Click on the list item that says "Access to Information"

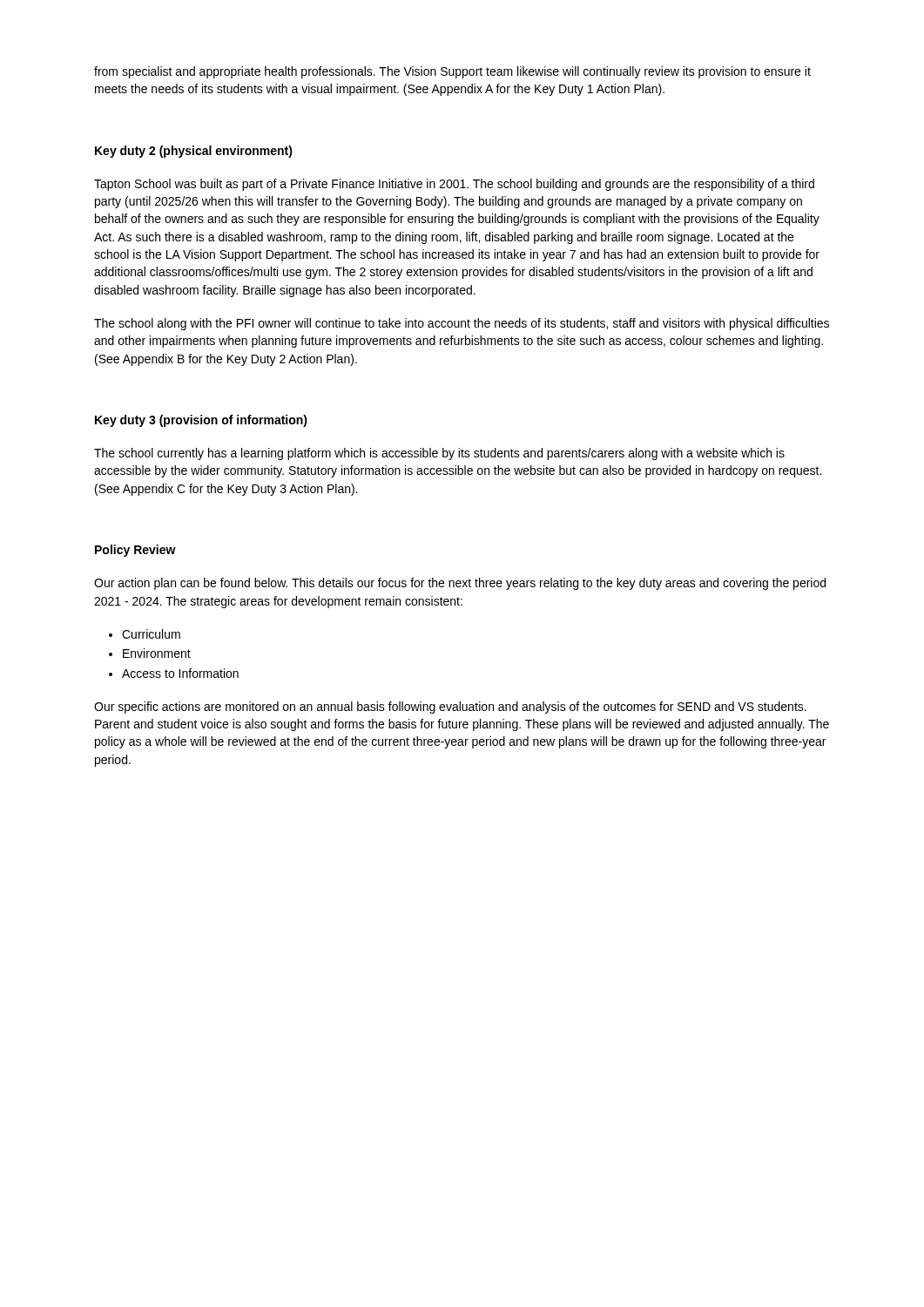point(181,673)
